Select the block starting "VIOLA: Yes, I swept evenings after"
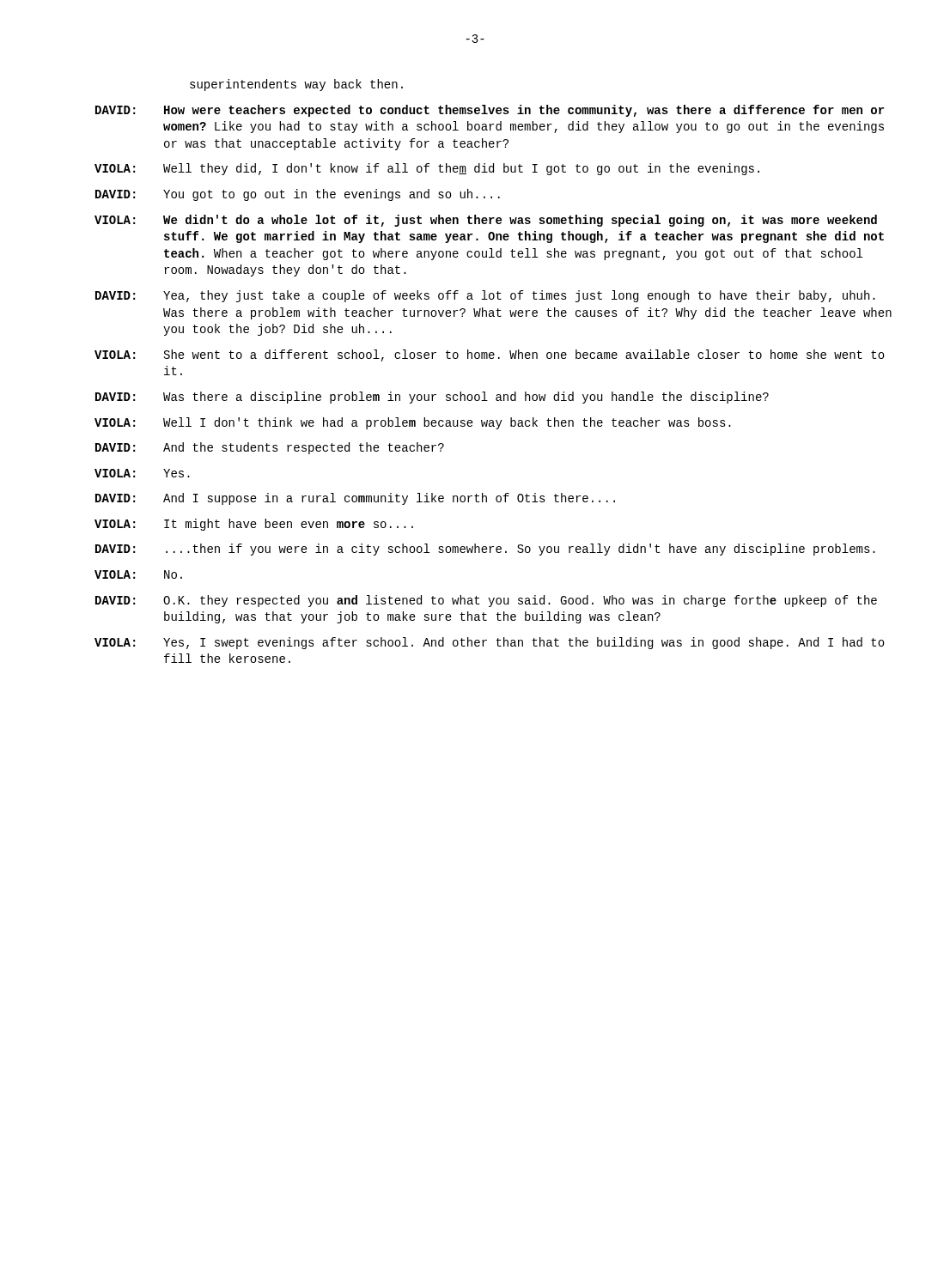The height and width of the screenshot is (1288, 950). coord(497,652)
